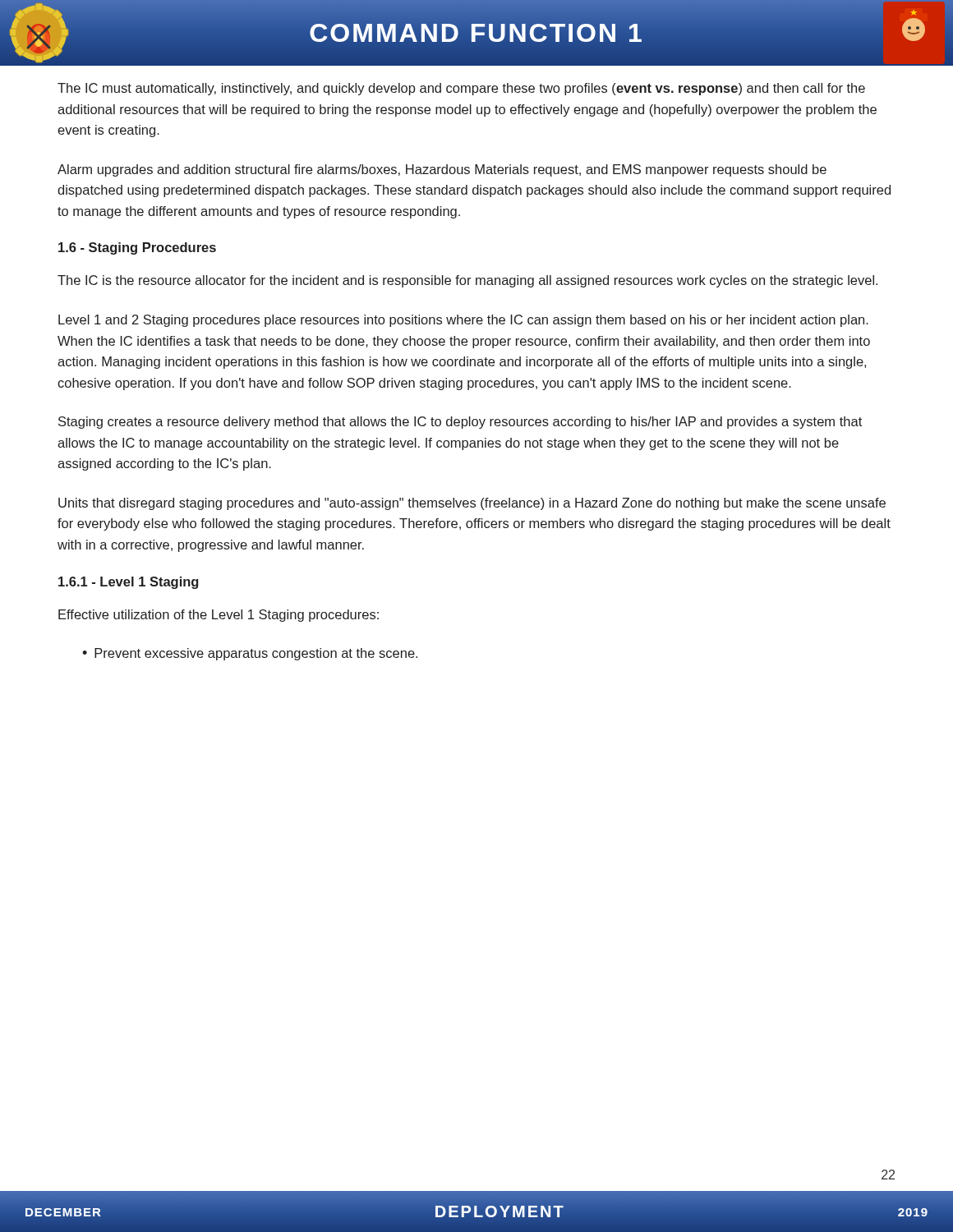Image resolution: width=953 pixels, height=1232 pixels.
Task: Locate the block starting "Level 1 and 2 Staging procedures"
Action: [464, 351]
